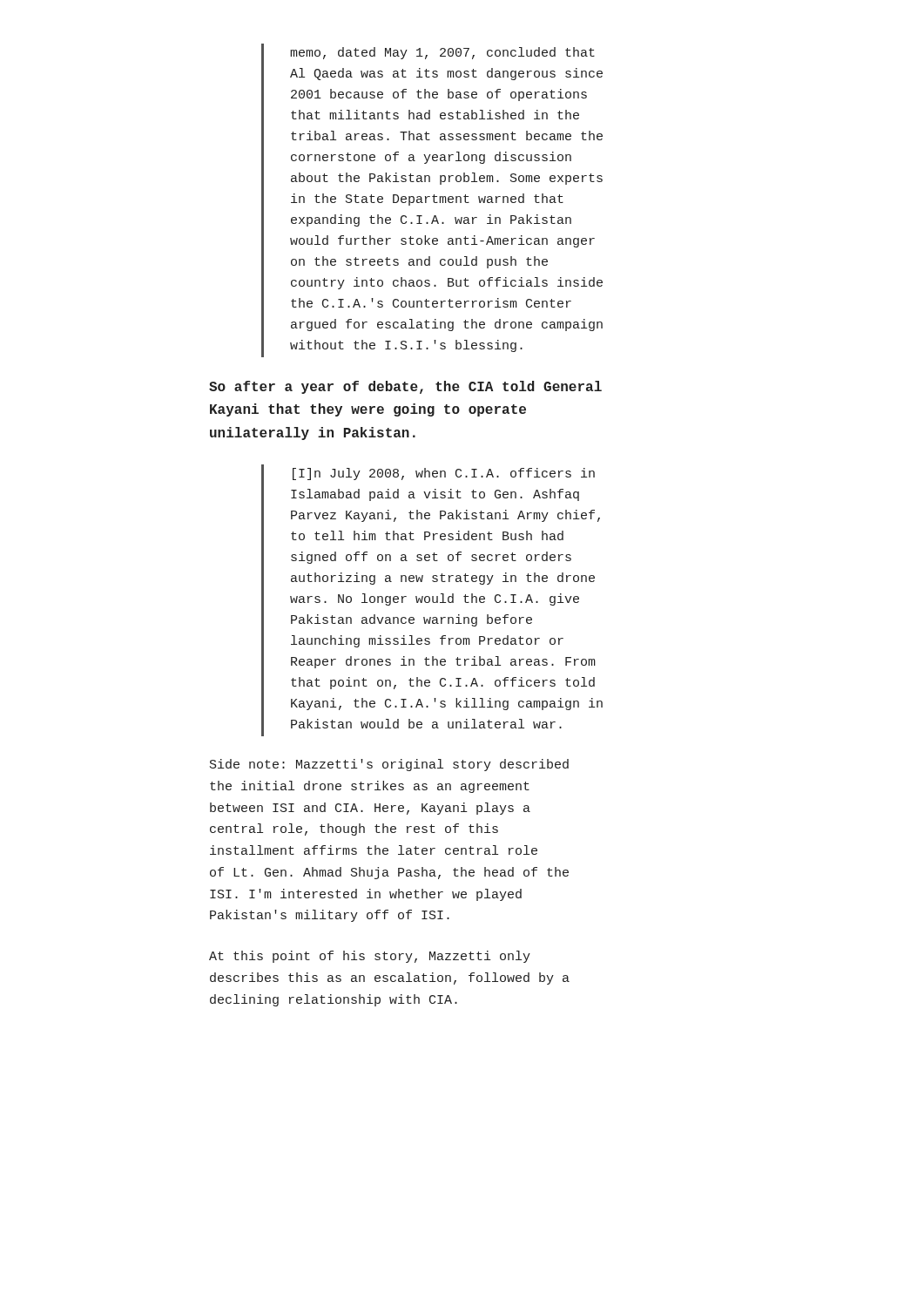The image size is (924, 1307).
Task: Locate the block of text that opens with "memo, dated May 1, 2007, concluded that Al"
Action: point(447,200)
